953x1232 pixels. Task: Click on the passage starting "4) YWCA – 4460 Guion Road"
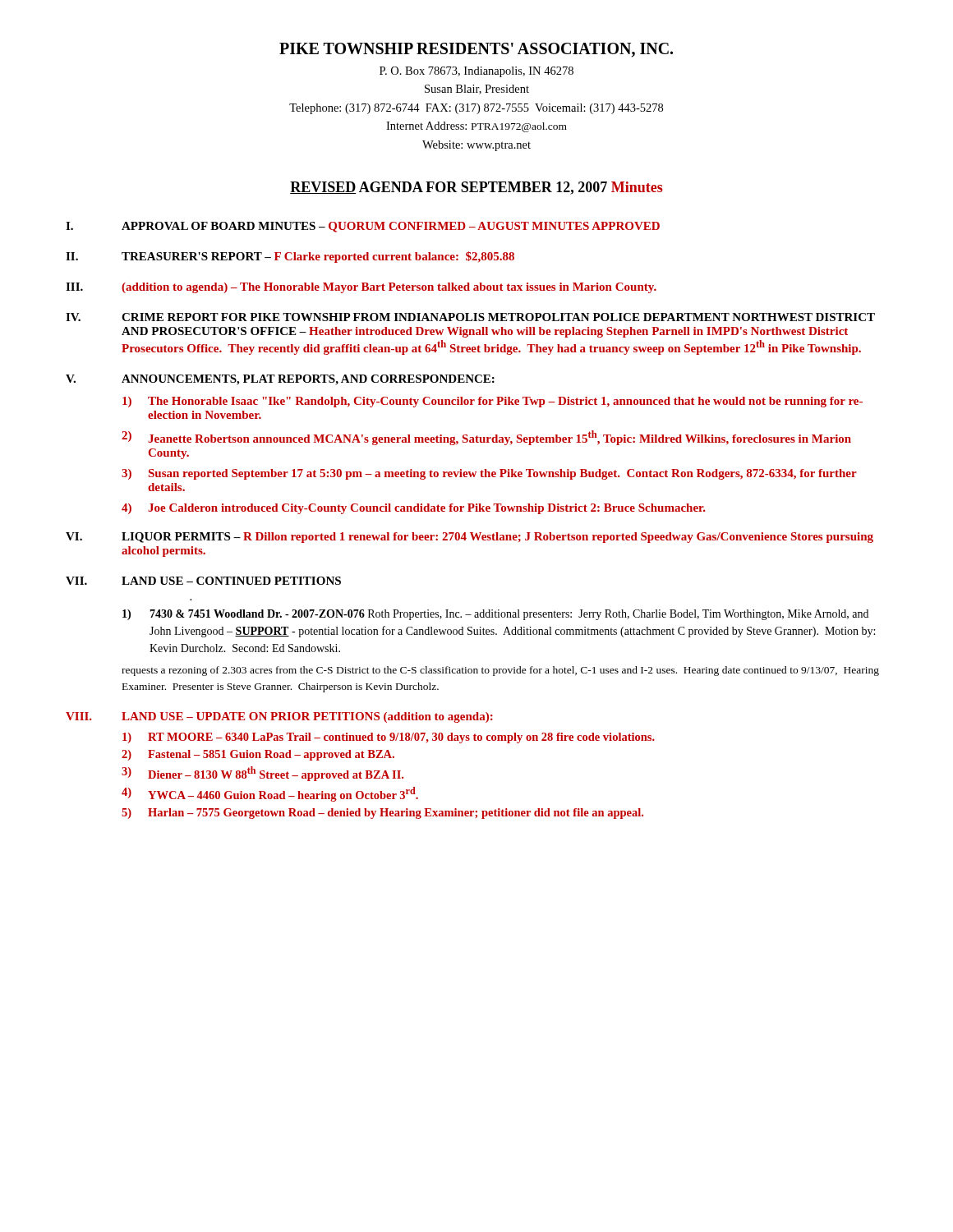270,794
